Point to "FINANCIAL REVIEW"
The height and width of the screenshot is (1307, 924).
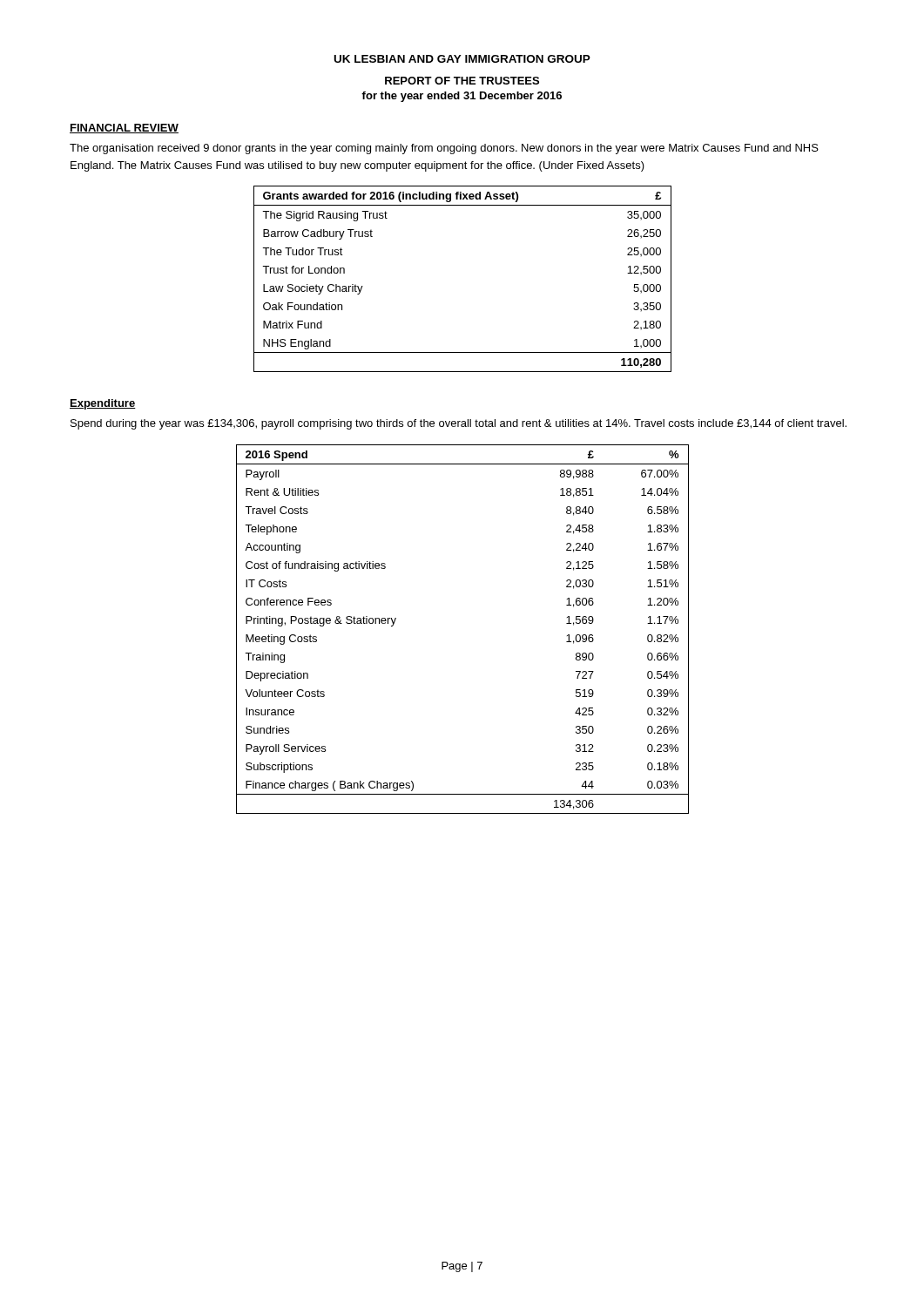click(124, 128)
